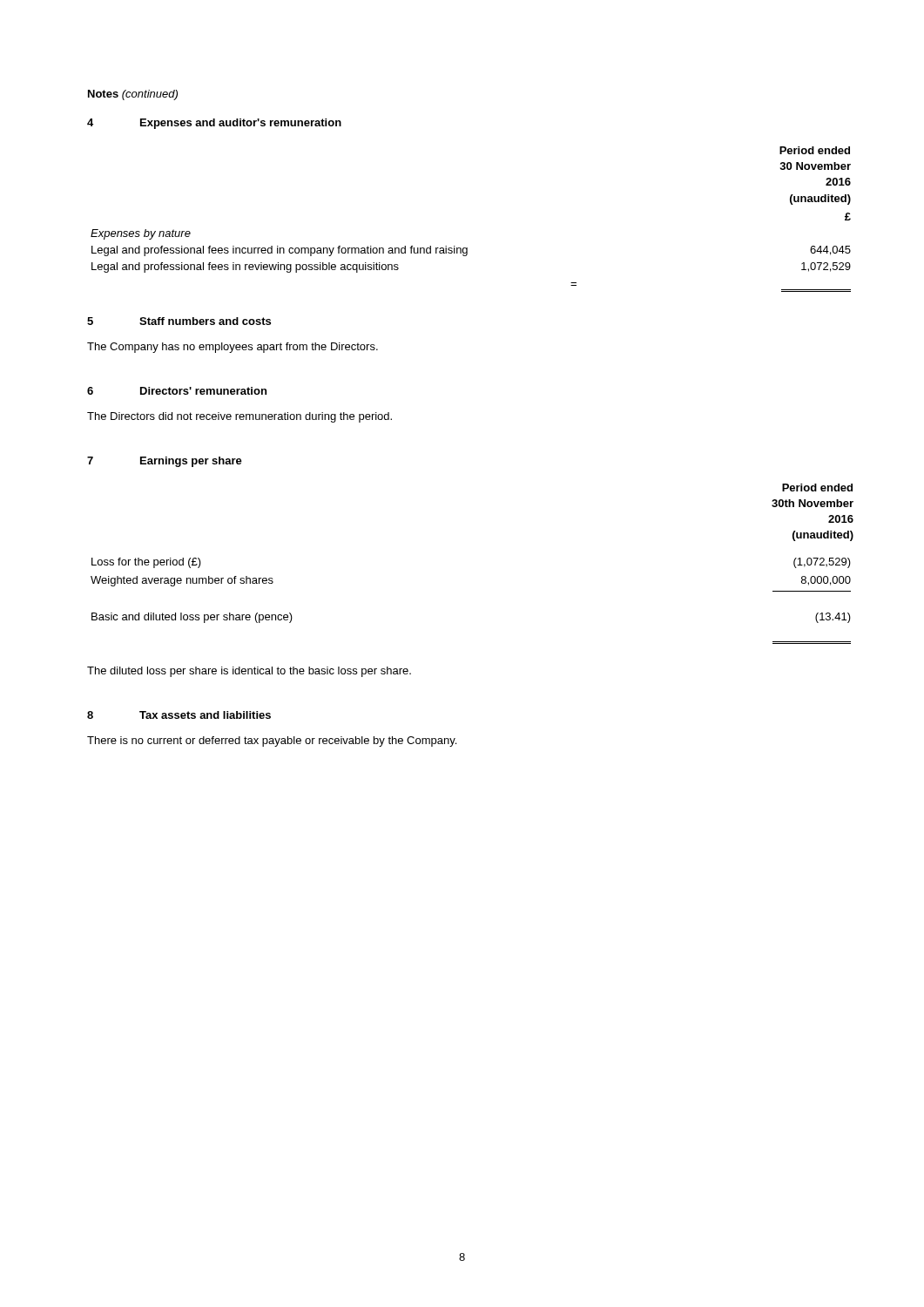Image resolution: width=924 pixels, height=1307 pixels.
Task: Click on the element starting "The Directors did not receive remuneration during"
Action: 240,416
